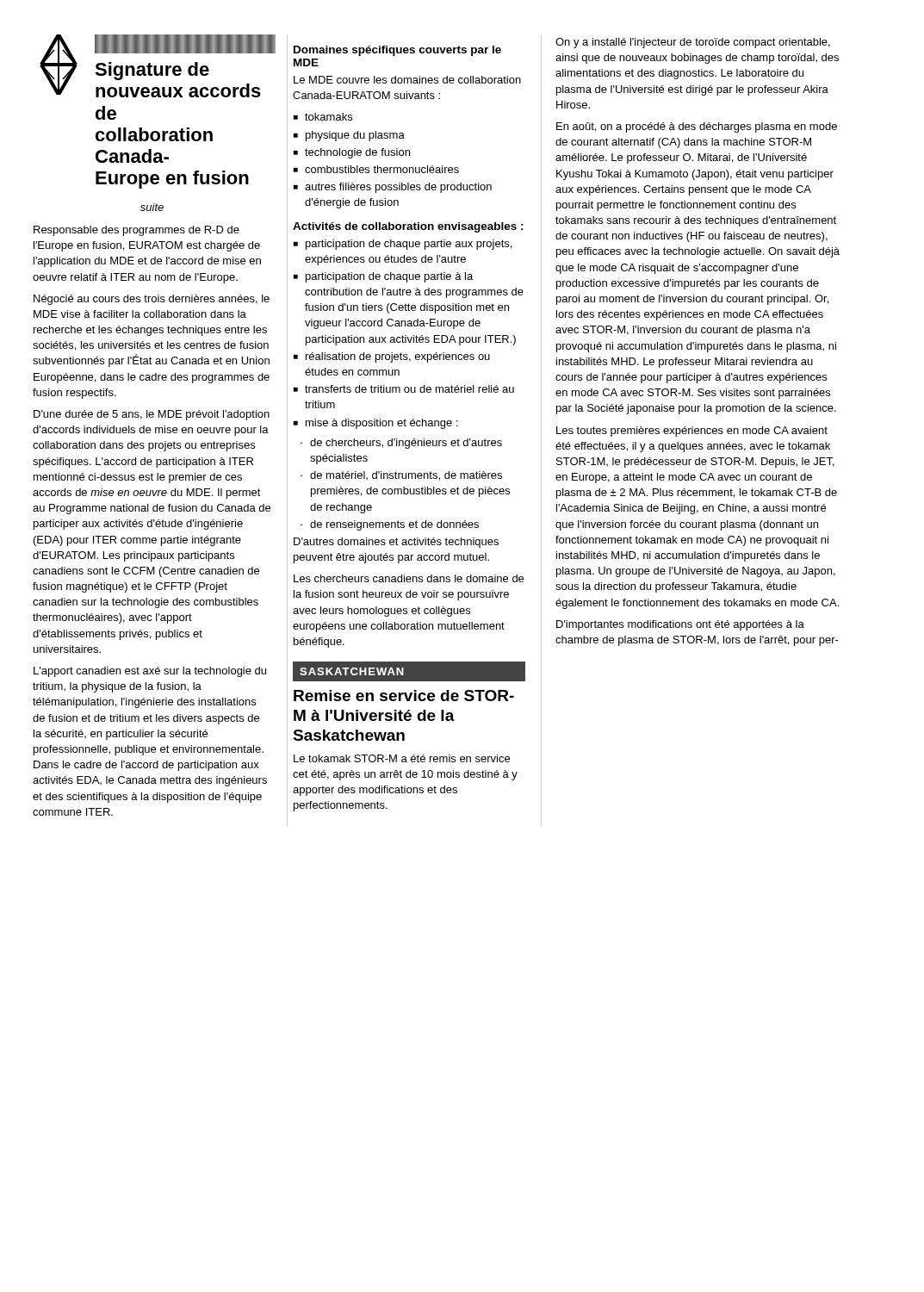Click on the title containing "Signature denouveaux accords decollaboration"
The height and width of the screenshot is (1292, 924).
coord(178,124)
